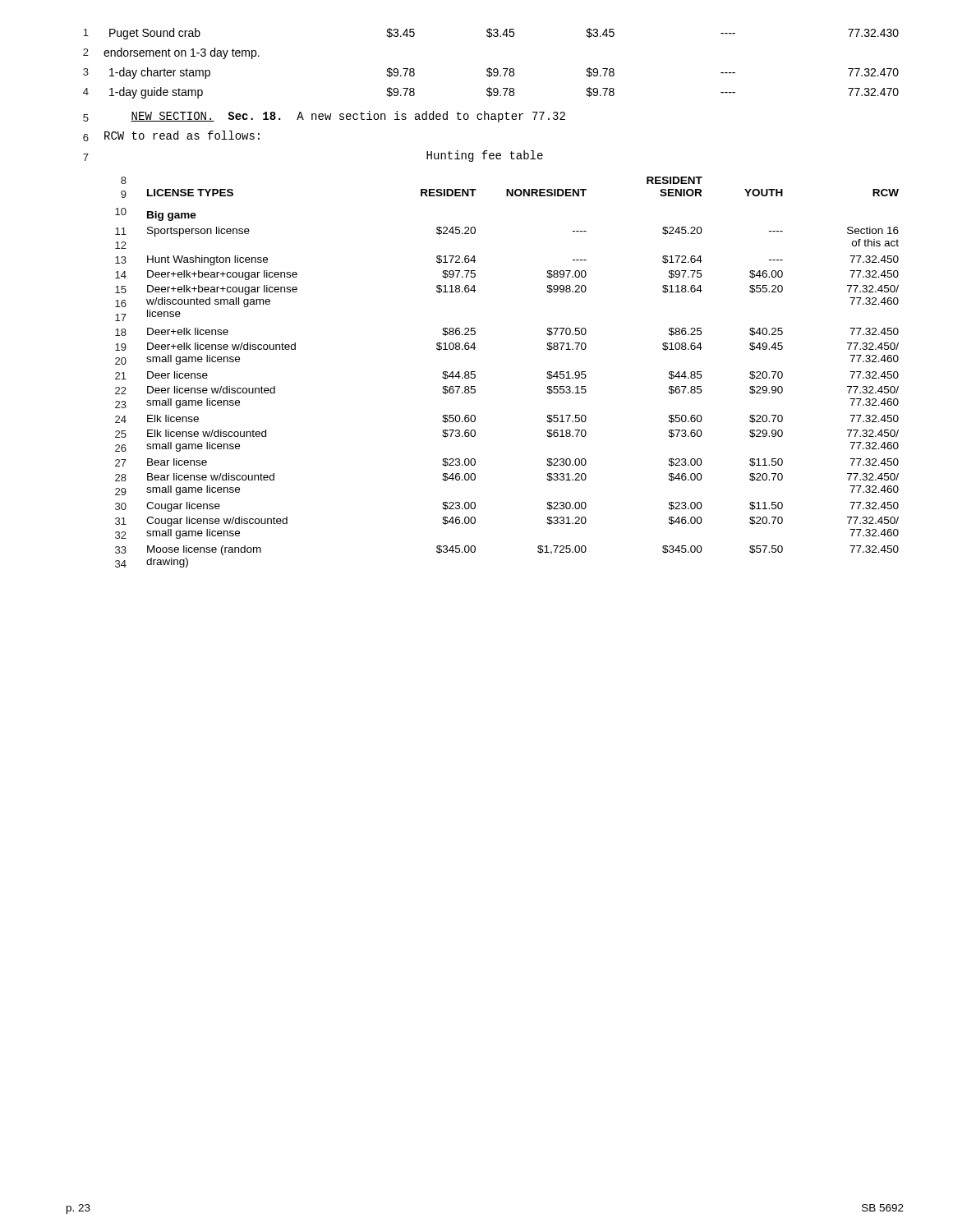Select the region starting "7 Hunting fee table"
Image resolution: width=953 pixels, height=1232 pixels.
pos(485,158)
